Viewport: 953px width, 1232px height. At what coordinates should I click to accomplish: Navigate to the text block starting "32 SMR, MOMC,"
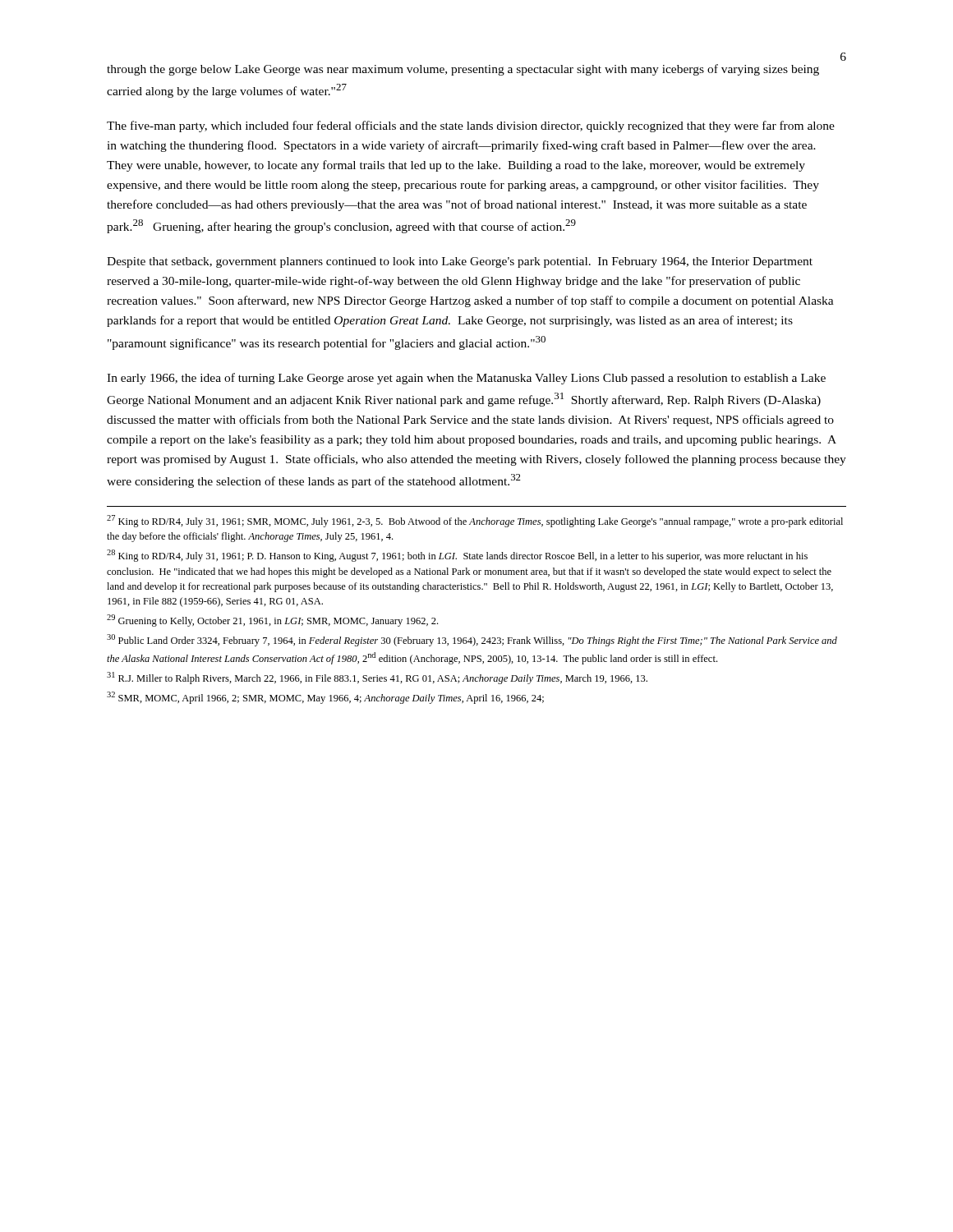point(326,697)
